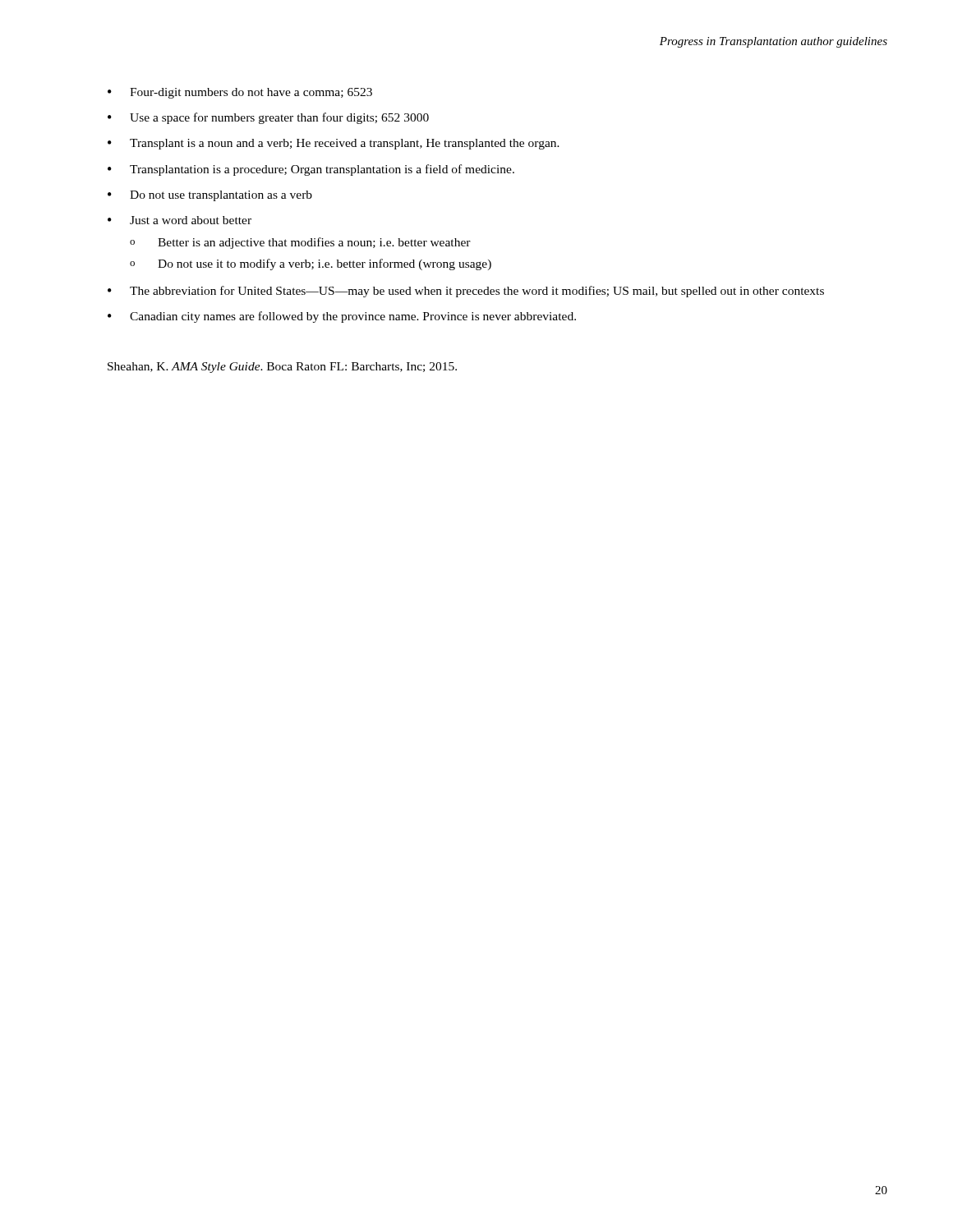Where is the passage that starts "• Just a word about better"?
Image resolution: width=953 pixels, height=1232 pixels.
coord(180,220)
